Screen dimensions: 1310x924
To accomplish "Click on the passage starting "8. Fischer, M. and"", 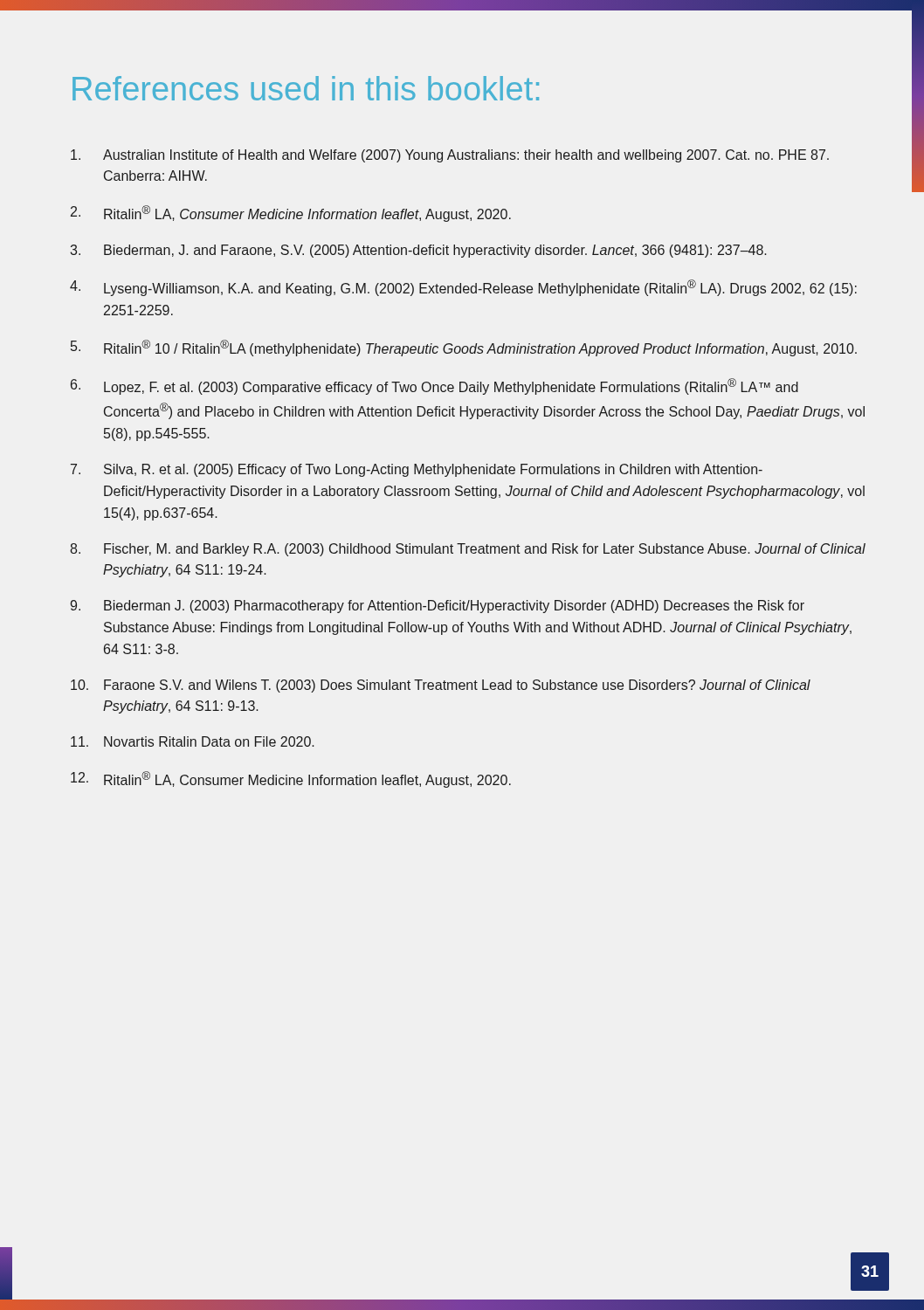I will 471,560.
